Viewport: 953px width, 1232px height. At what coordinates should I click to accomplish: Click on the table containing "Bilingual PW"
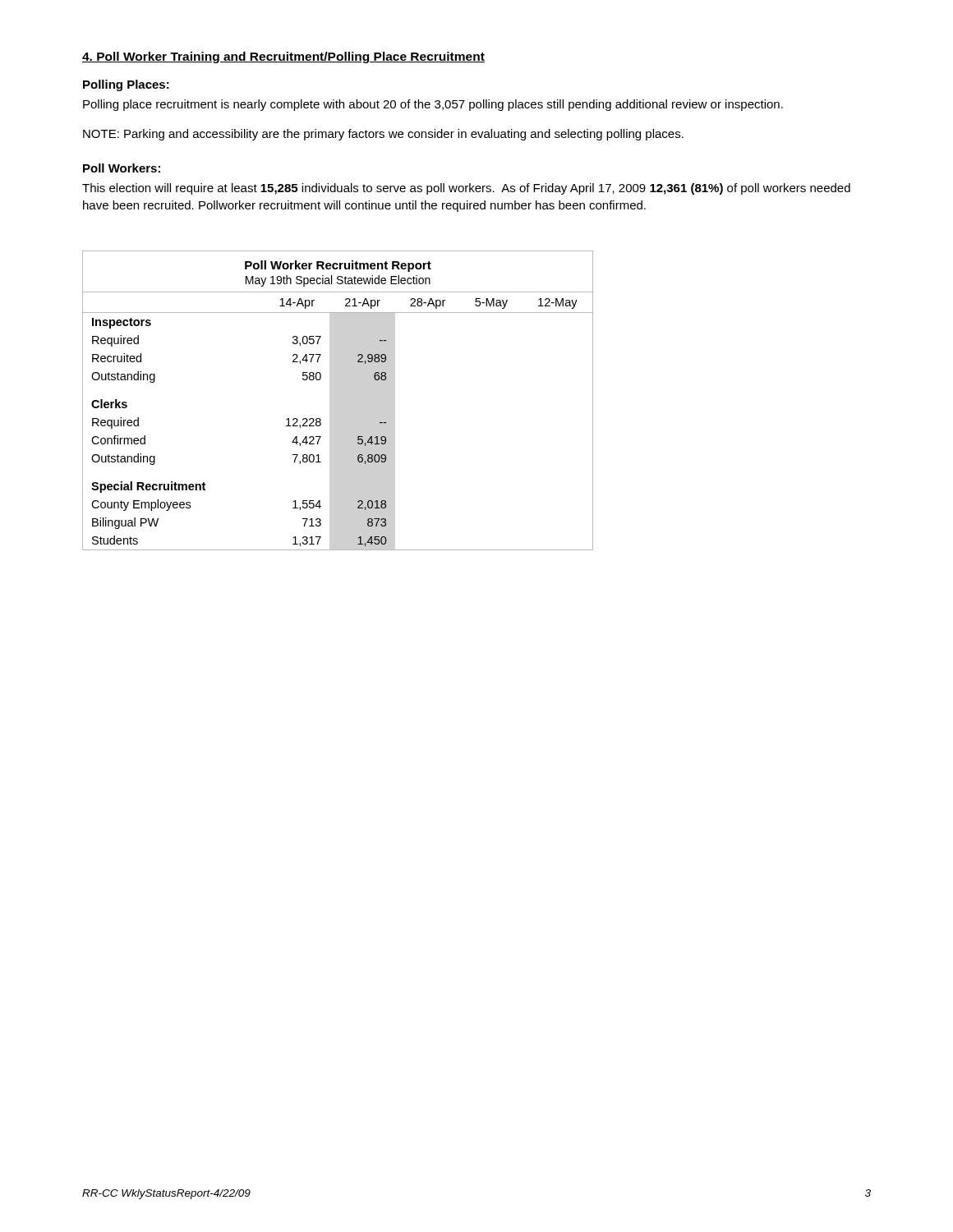[476, 395]
